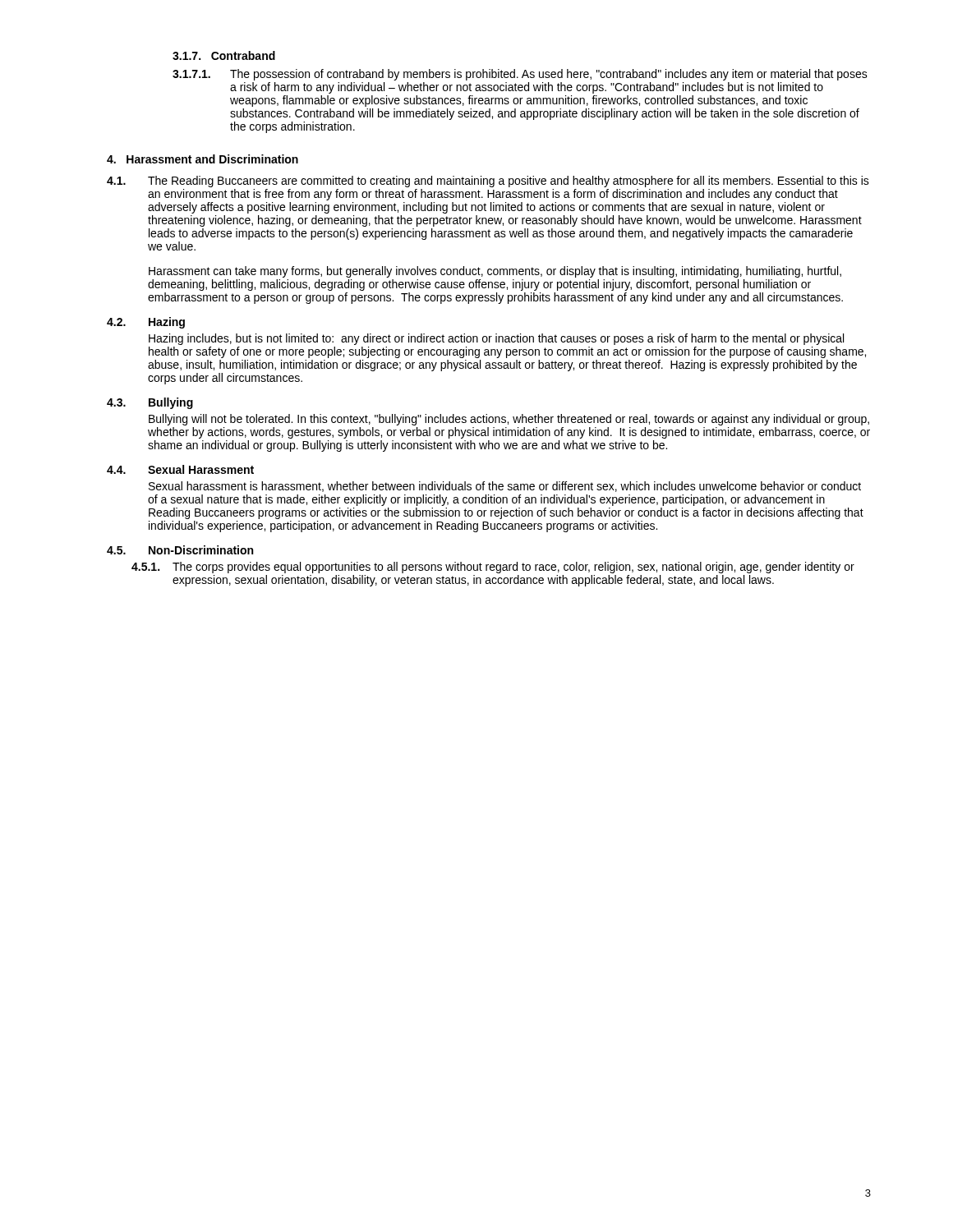Point to the passage starting "4.3. Bullying"
The image size is (953, 1232).
coord(150,402)
